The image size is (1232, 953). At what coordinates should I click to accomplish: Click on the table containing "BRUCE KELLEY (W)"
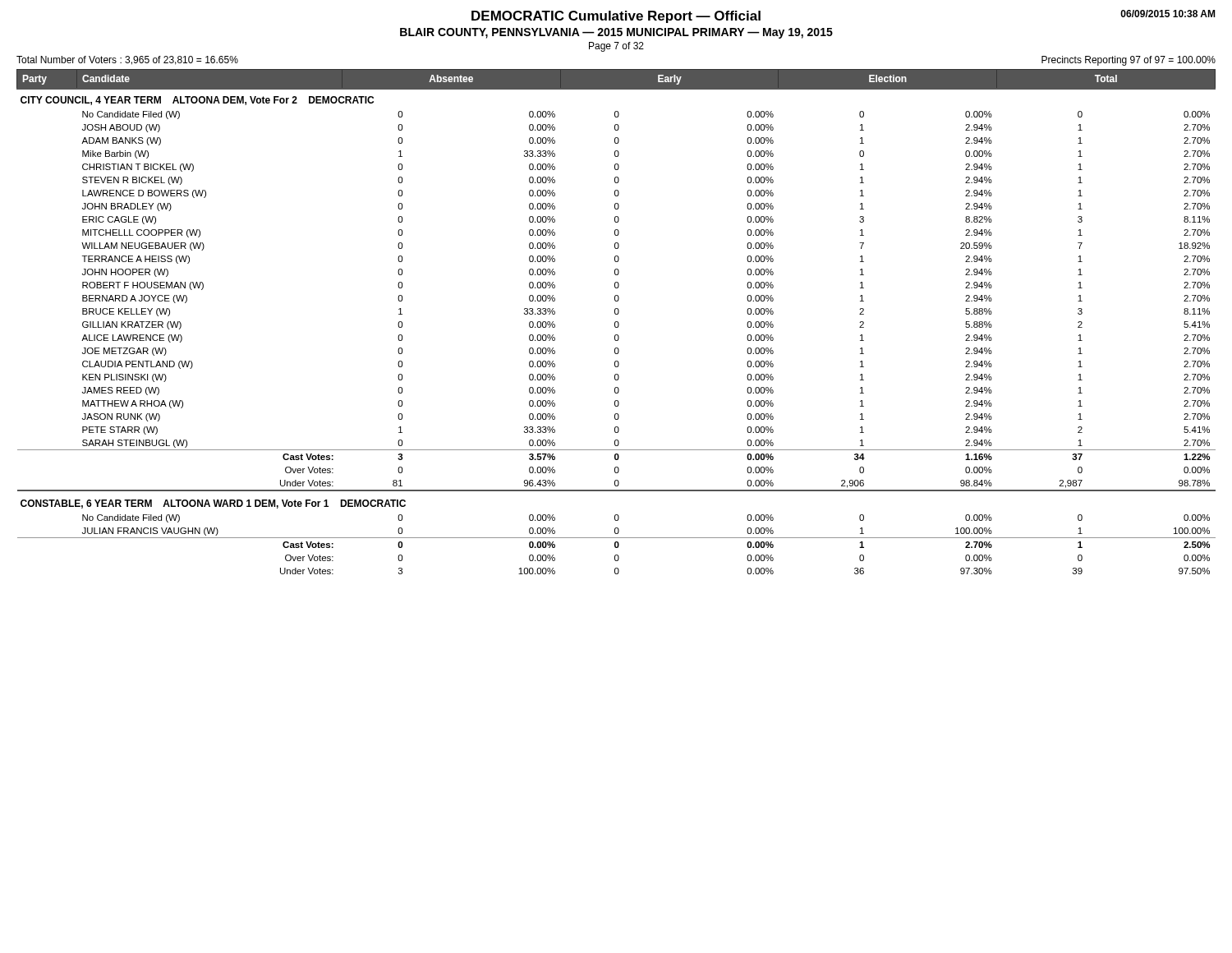(x=616, y=323)
